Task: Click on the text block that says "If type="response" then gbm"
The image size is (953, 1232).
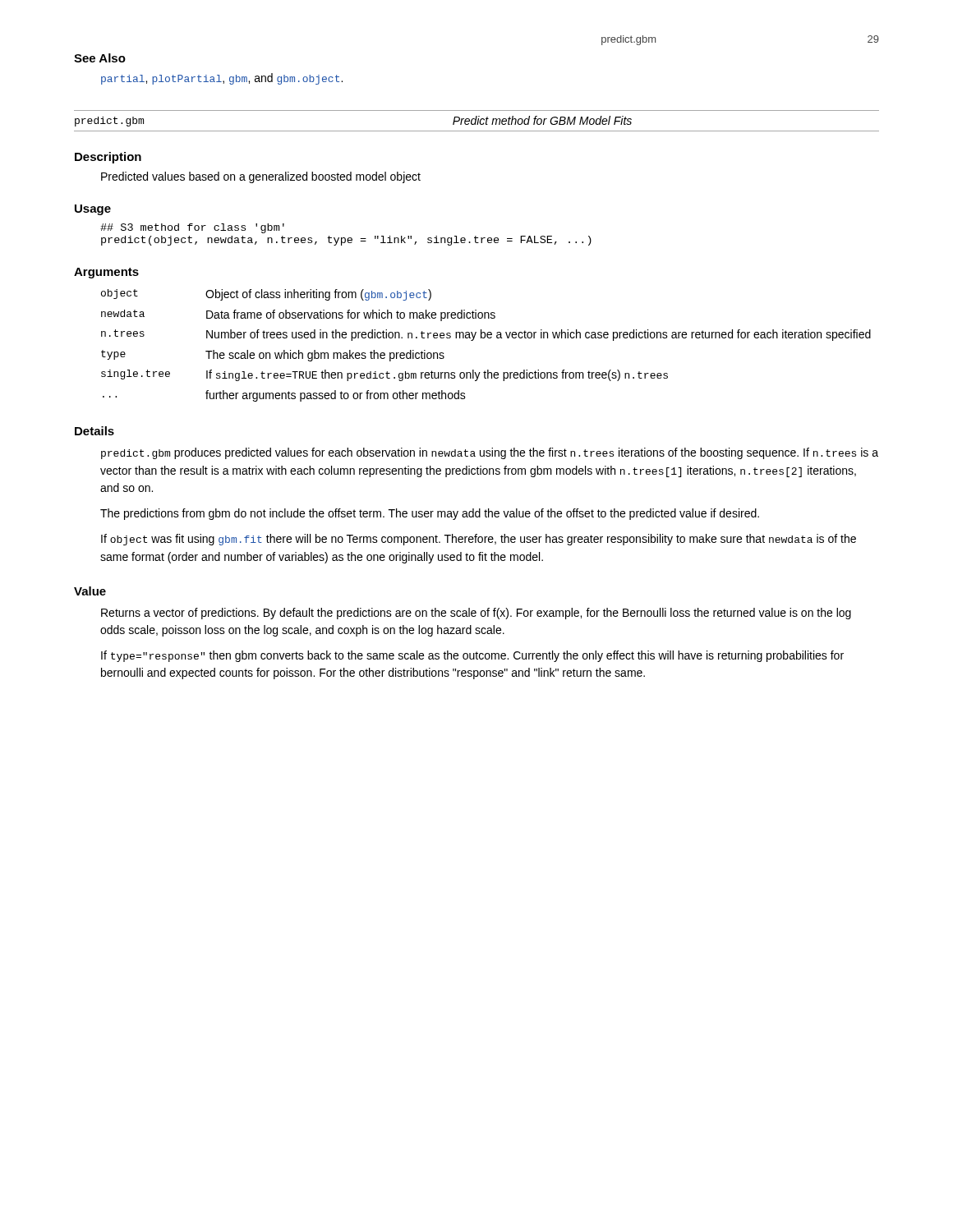Action: (x=472, y=664)
